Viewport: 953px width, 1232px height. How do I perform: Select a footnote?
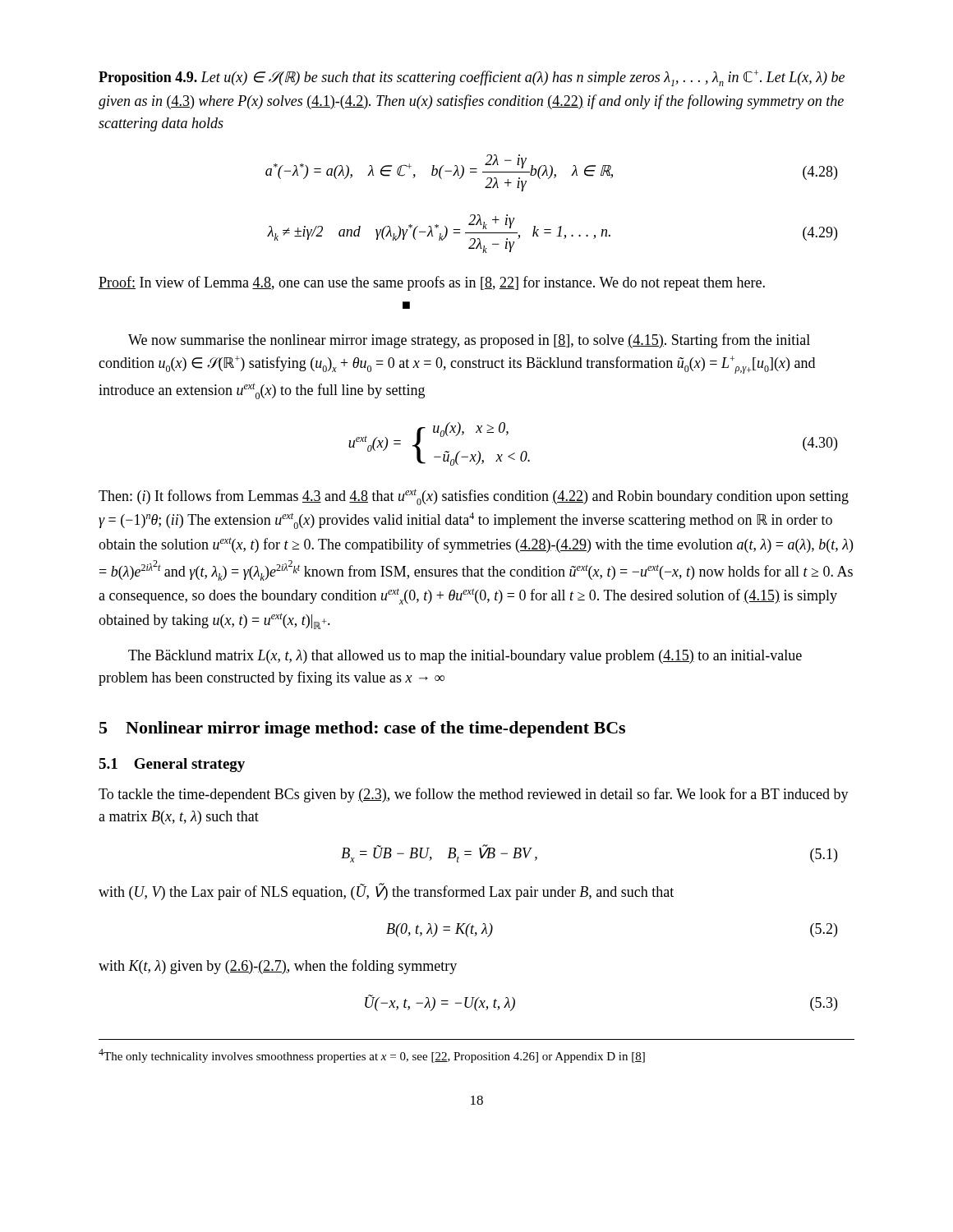(372, 1054)
